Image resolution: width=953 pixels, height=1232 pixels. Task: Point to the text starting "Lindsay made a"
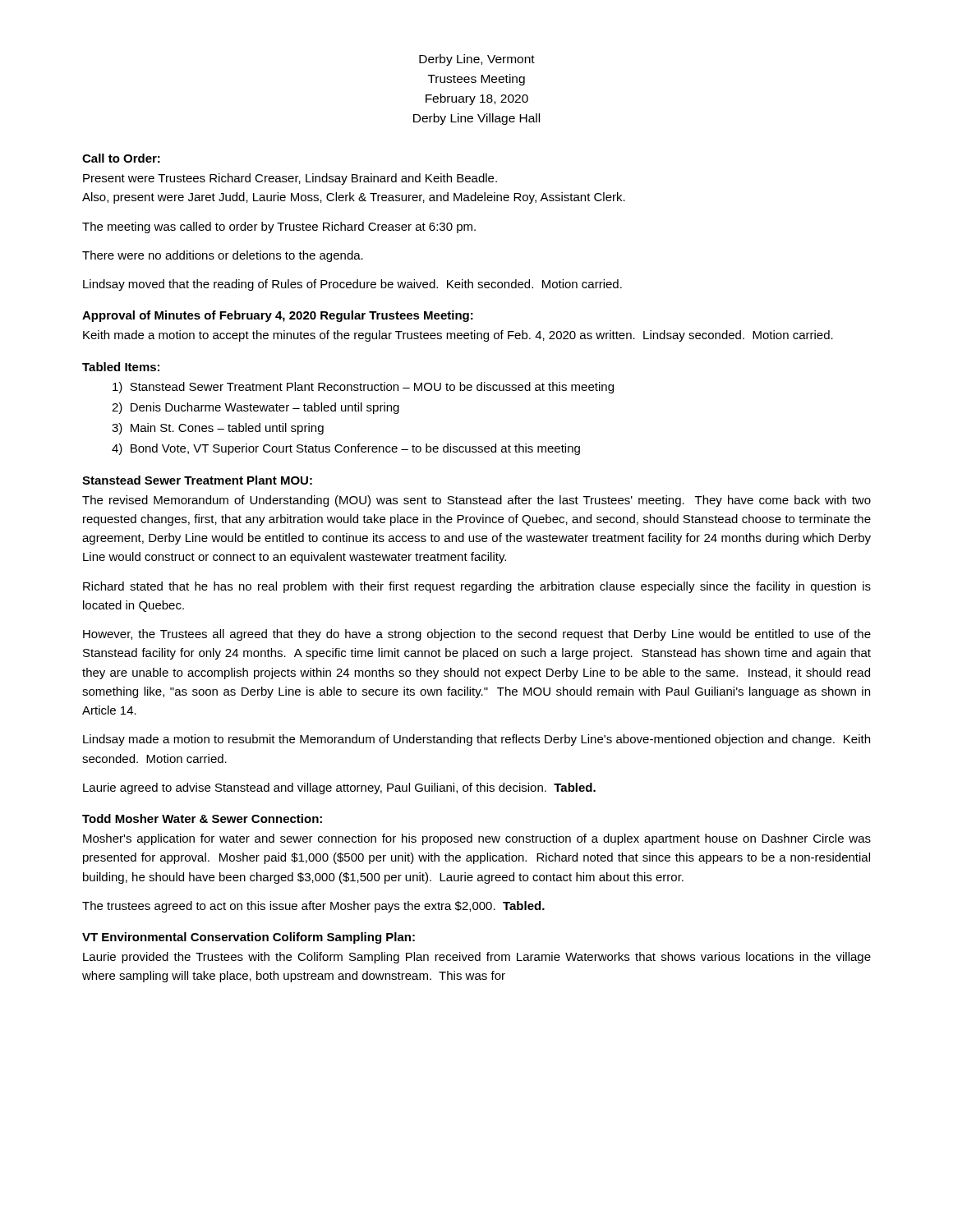(x=476, y=749)
